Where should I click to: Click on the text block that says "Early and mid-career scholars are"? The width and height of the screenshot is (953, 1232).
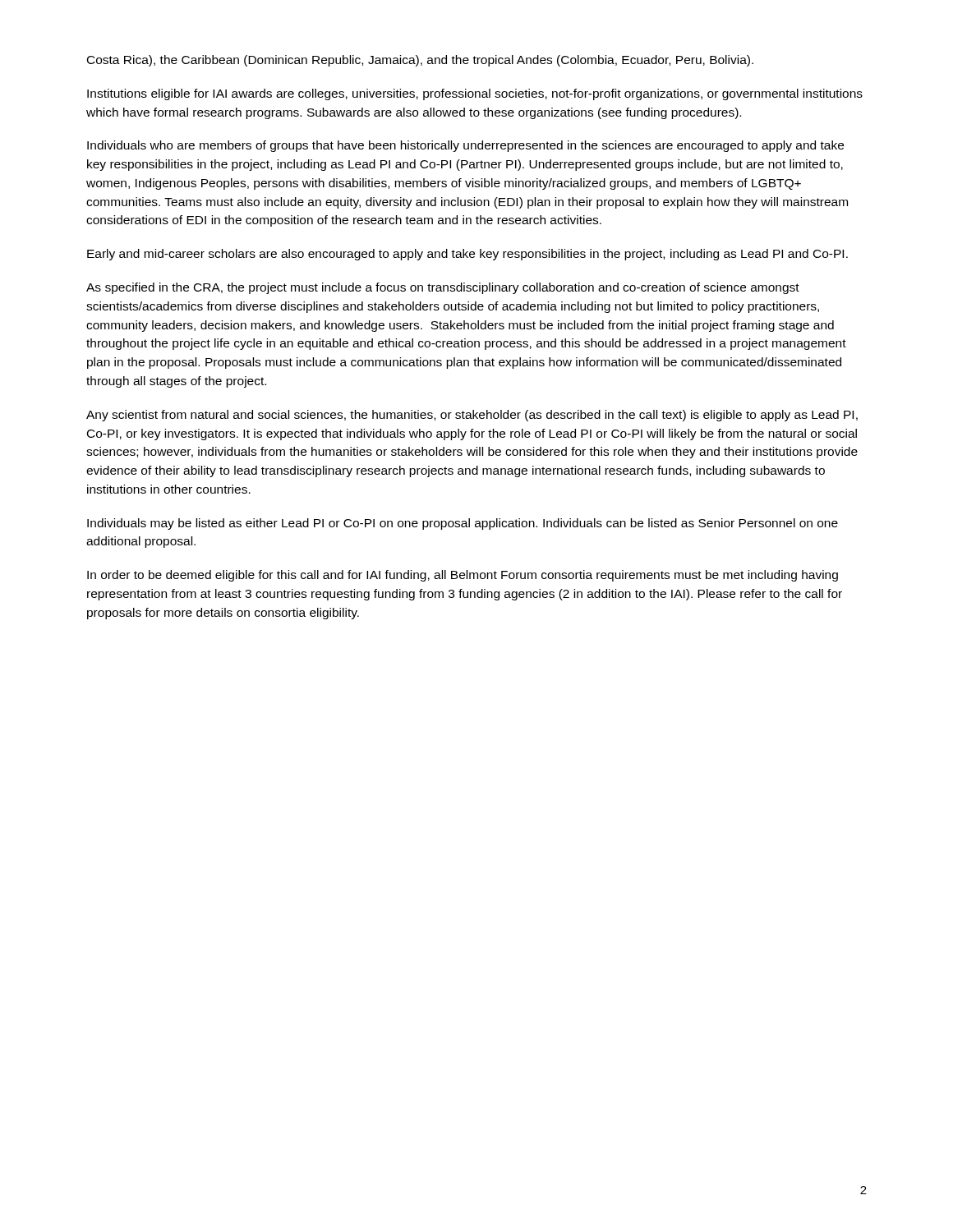(467, 254)
